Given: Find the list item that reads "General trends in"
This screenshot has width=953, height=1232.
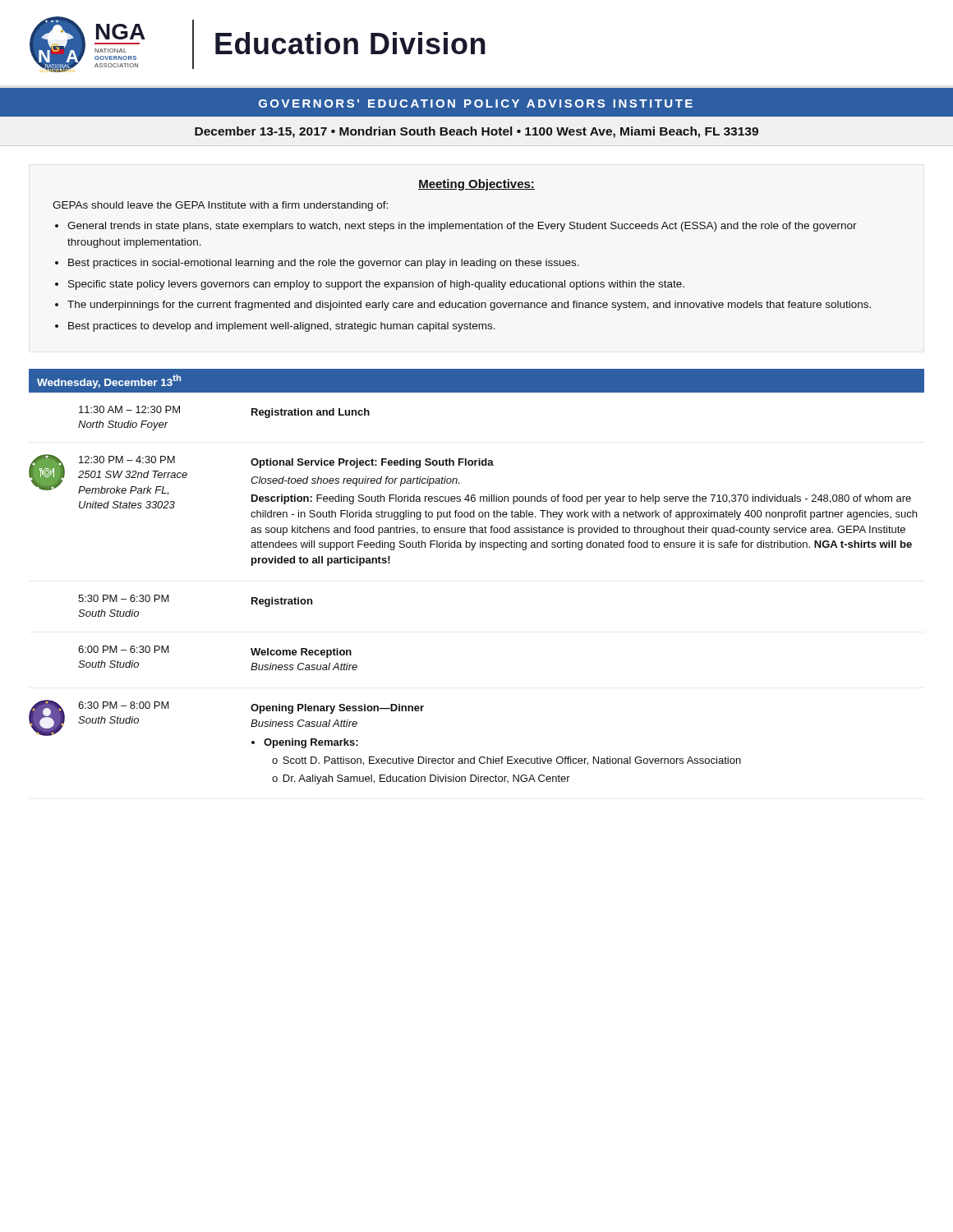Looking at the screenshot, I should 462,233.
